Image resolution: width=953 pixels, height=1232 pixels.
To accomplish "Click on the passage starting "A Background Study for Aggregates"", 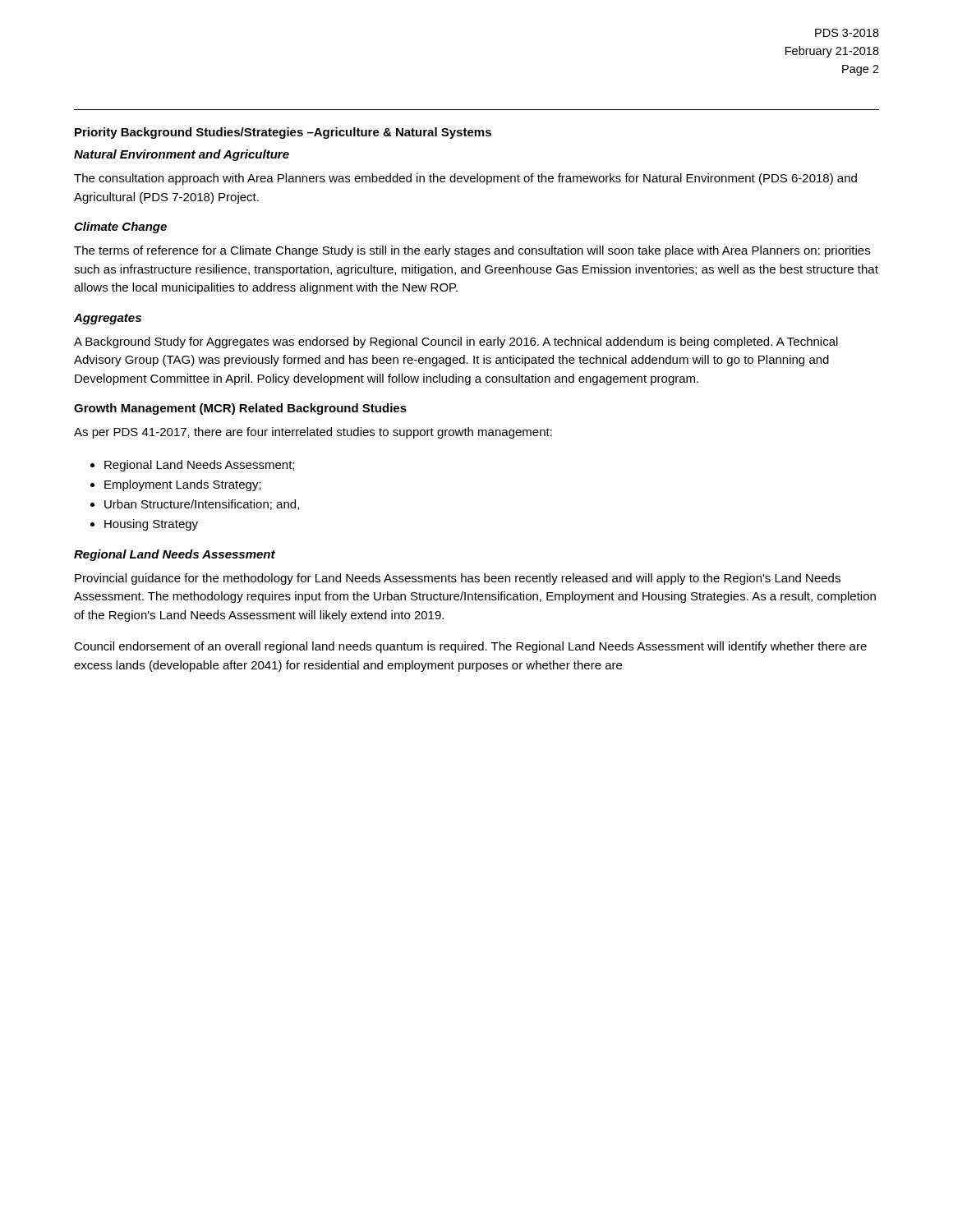I will tap(476, 360).
